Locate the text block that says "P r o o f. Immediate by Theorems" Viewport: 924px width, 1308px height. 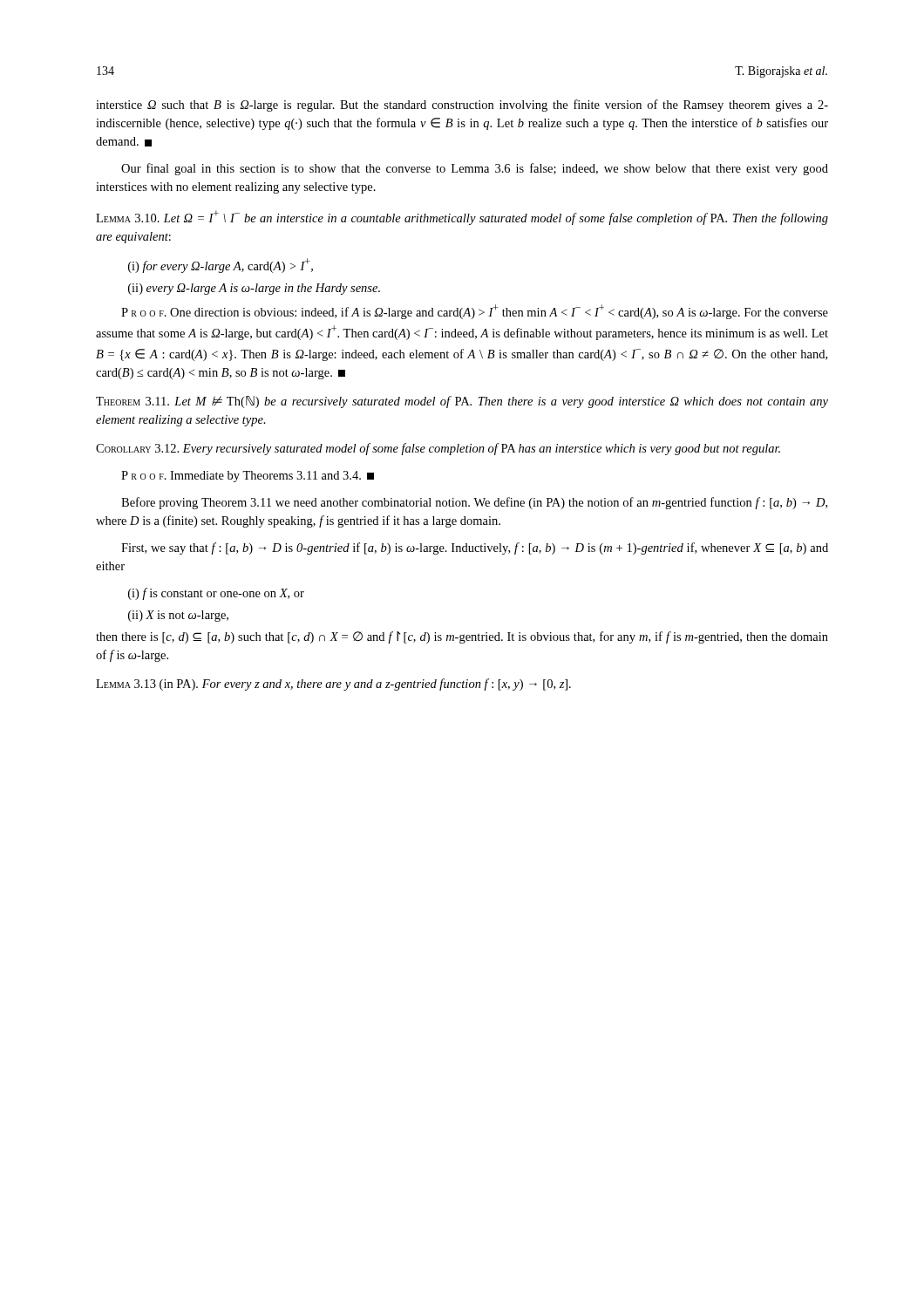[248, 477]
